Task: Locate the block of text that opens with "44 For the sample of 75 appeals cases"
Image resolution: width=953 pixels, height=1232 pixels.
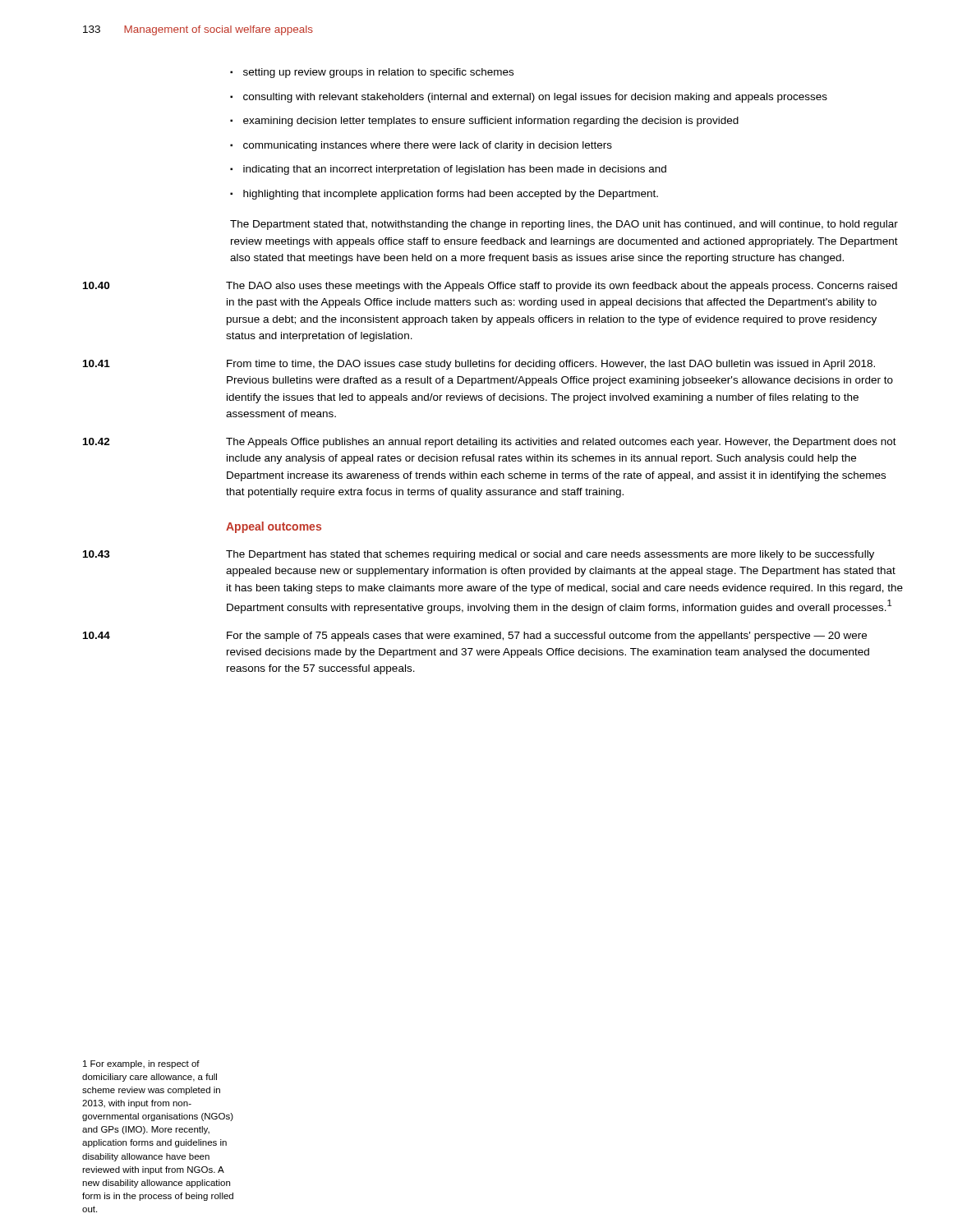Action: point(493,652)
